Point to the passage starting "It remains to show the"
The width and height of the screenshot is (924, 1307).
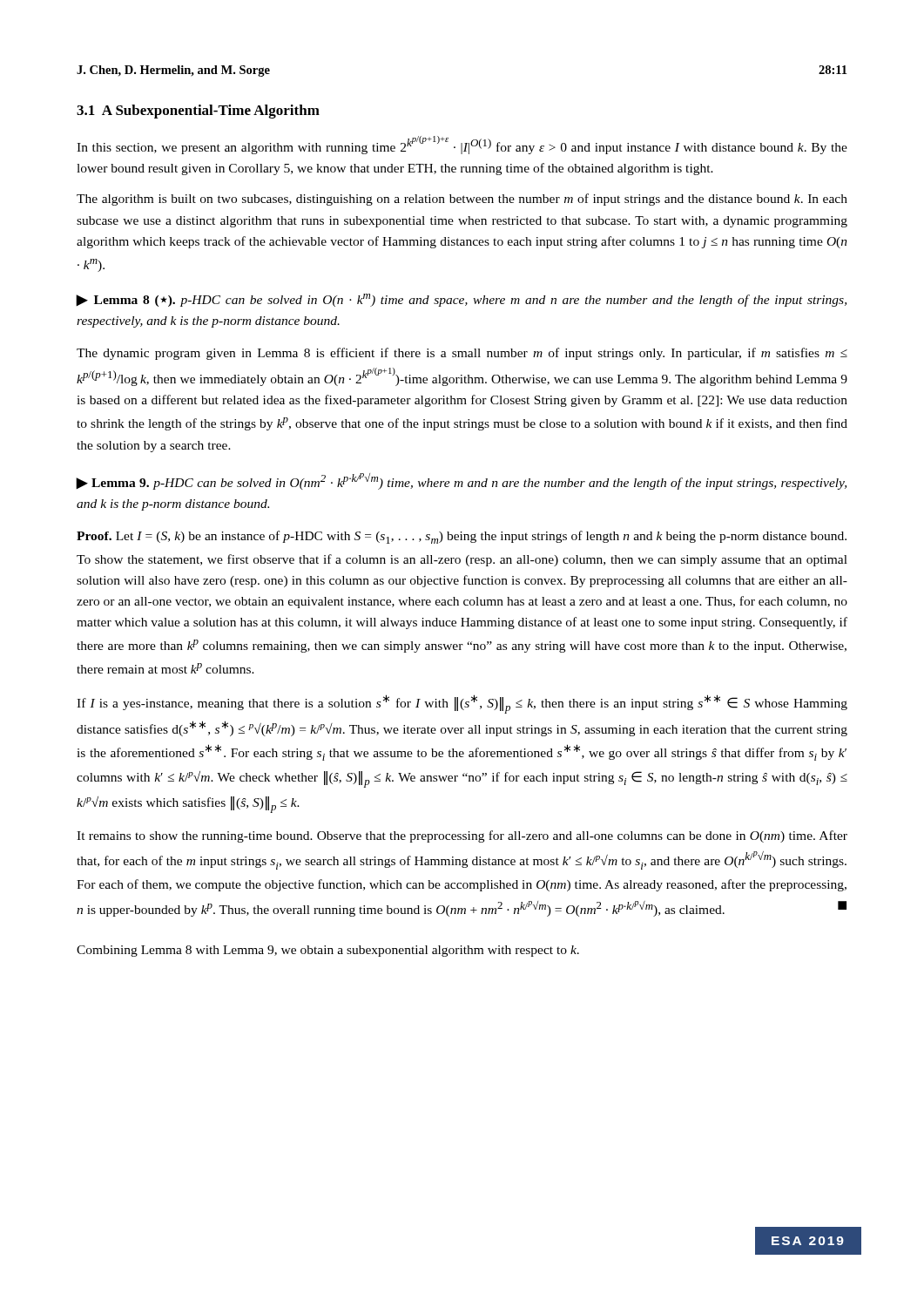click(462, 878)
